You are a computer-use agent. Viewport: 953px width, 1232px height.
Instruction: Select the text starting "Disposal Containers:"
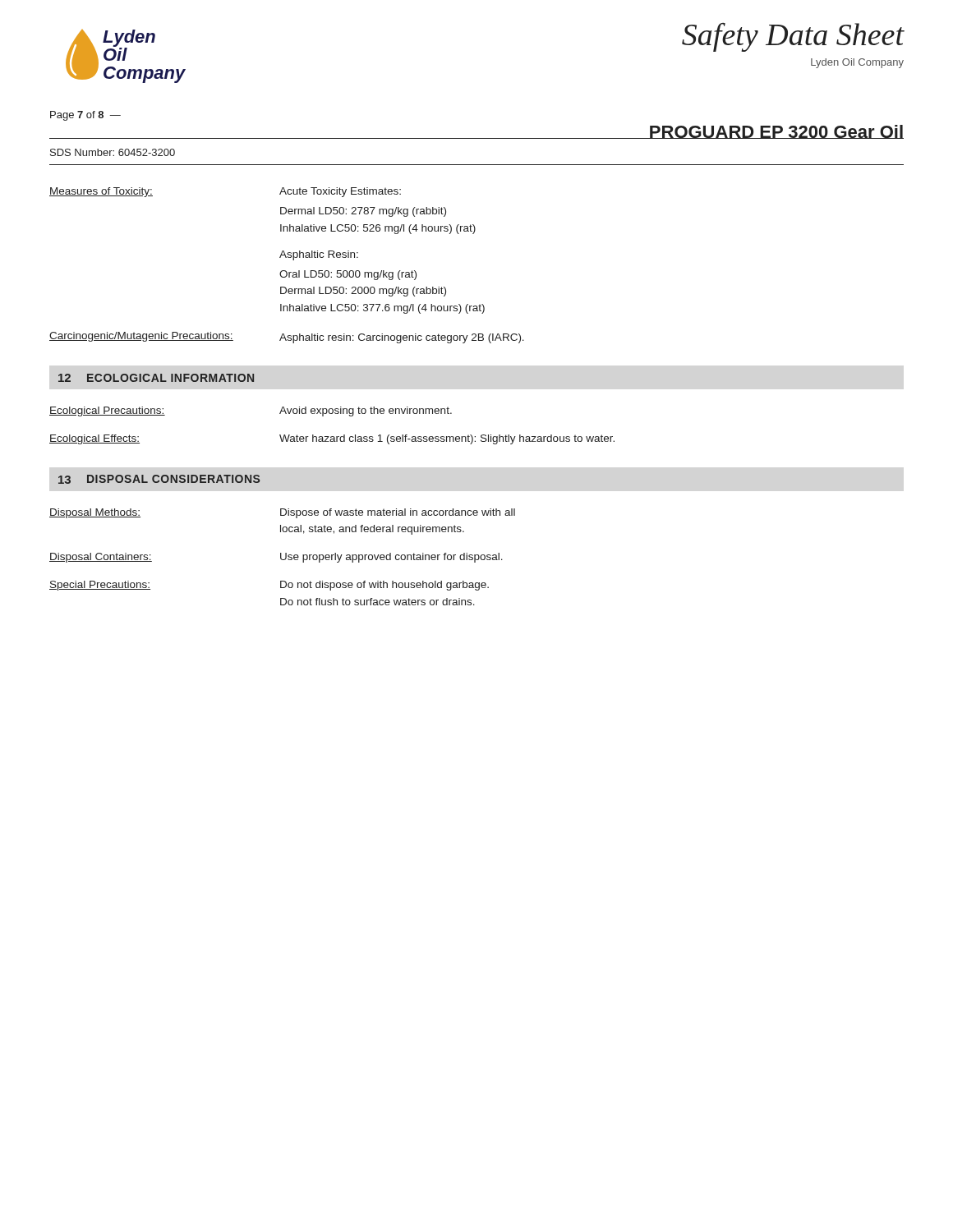click(x=100, y=556)
